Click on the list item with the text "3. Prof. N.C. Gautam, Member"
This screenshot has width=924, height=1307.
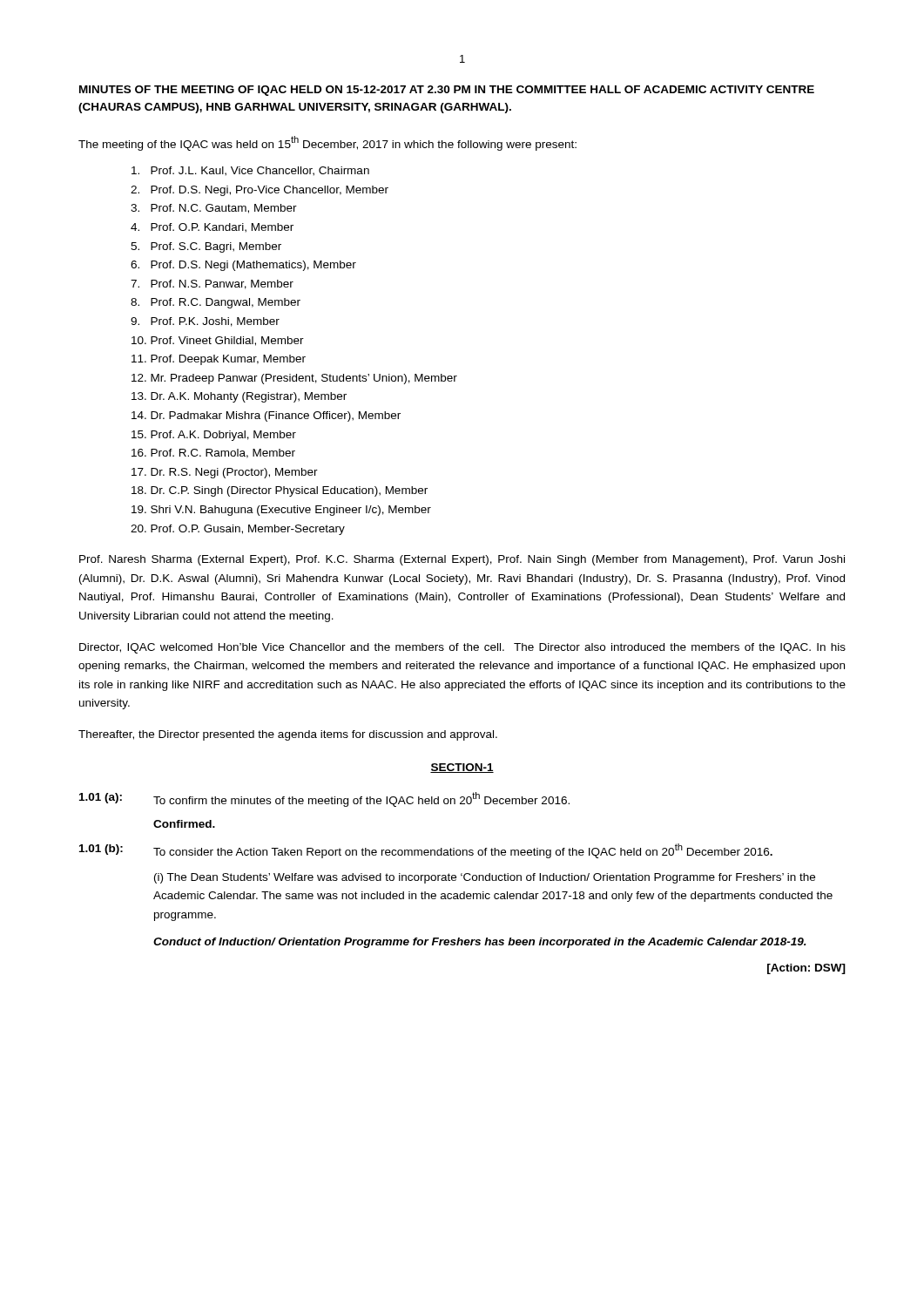coord(214,208)
